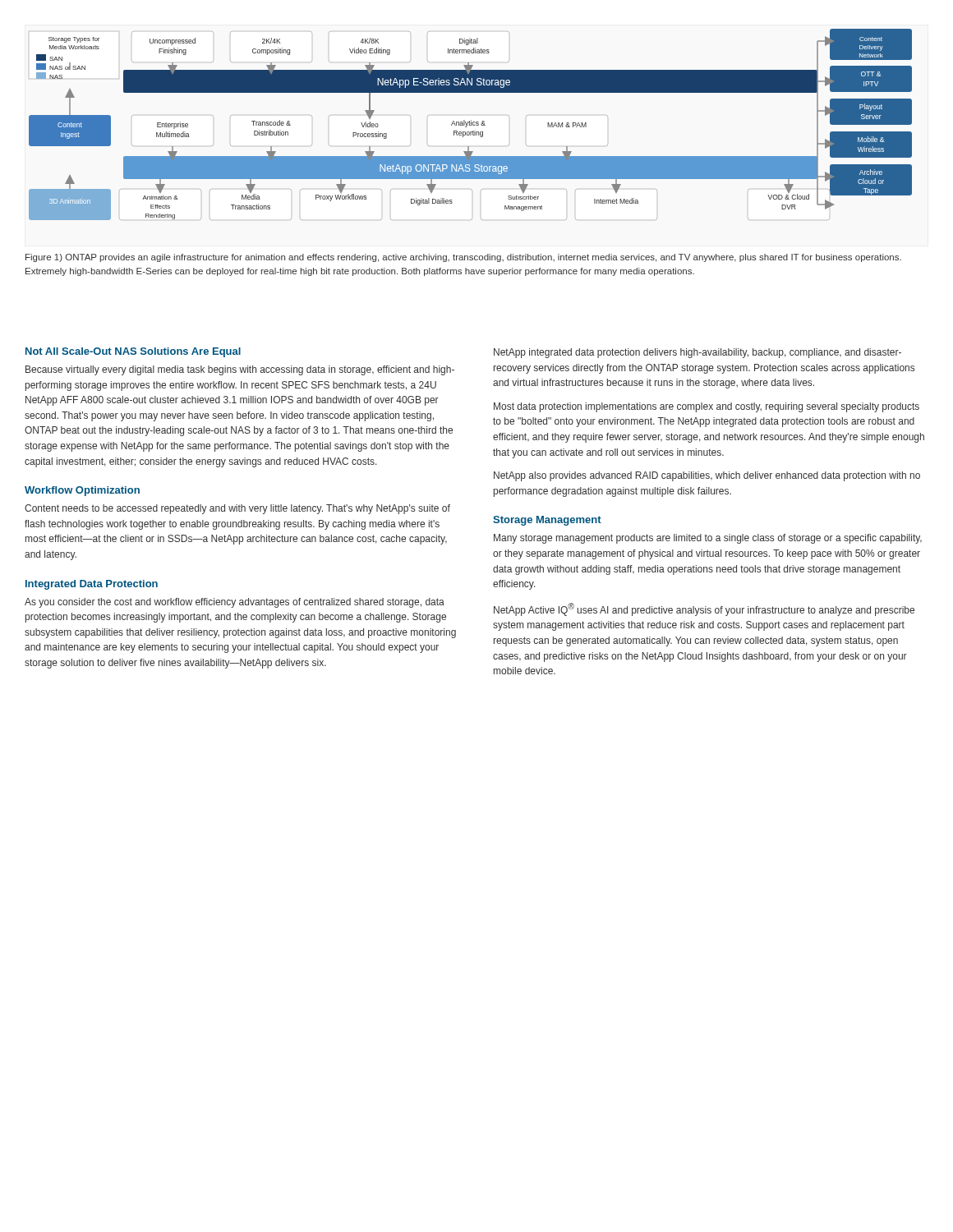This screenshot has width=953, height=1232.
Task: Locate the passage starting "Storage Management"
Action: pyautogui.click(x=547, y=520)
